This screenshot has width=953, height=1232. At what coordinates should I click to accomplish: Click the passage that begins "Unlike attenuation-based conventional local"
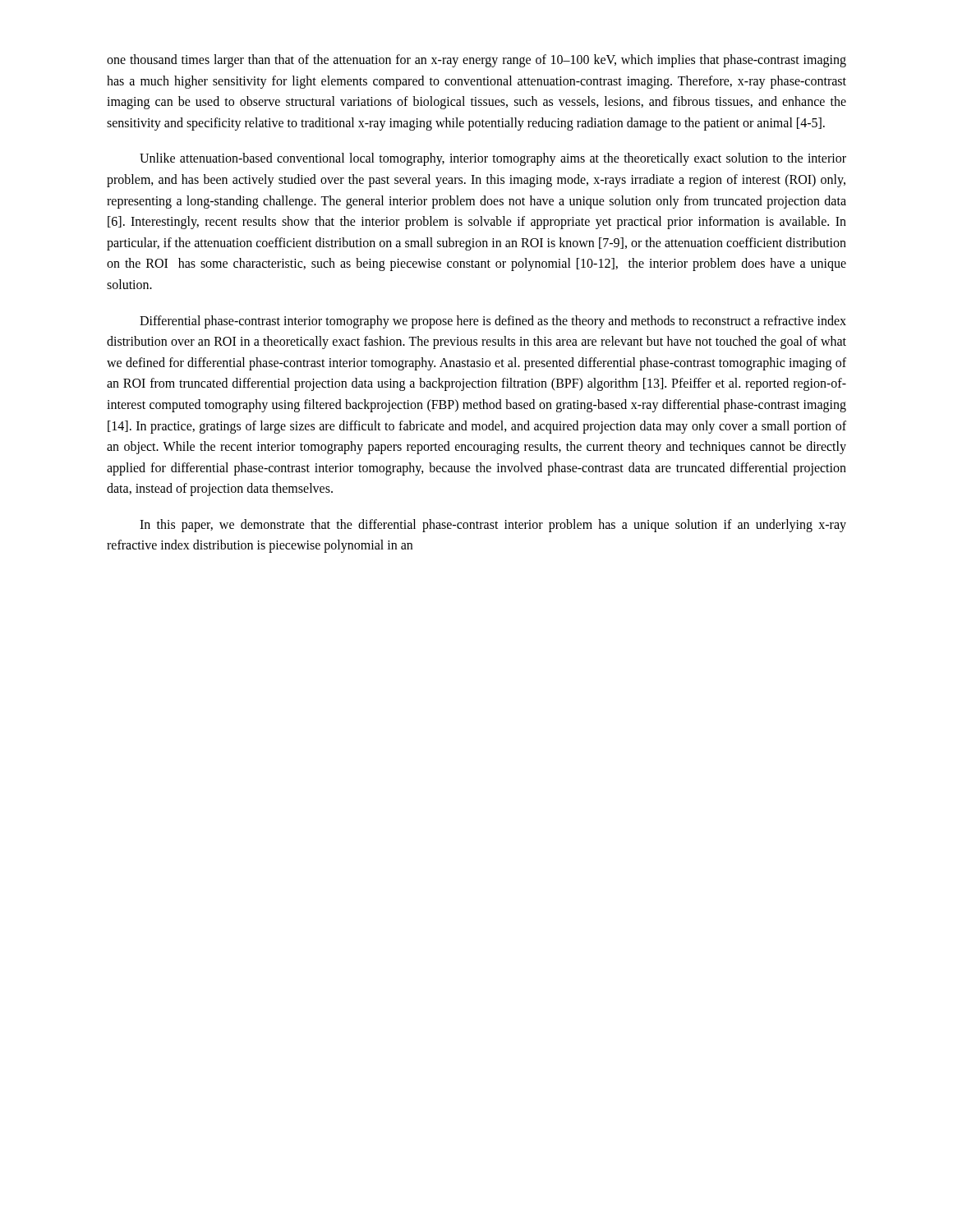(x=476, y=222)
